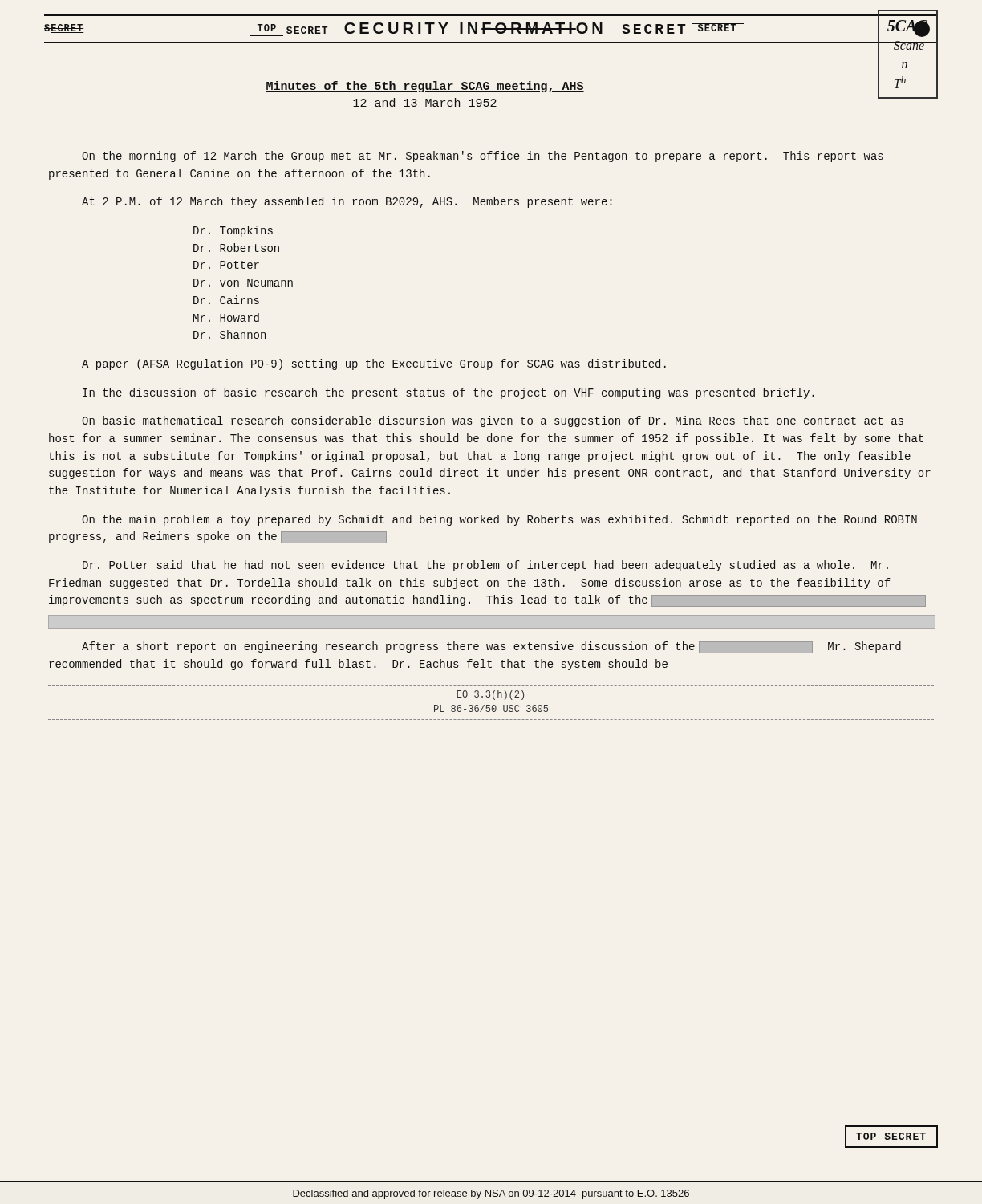The image size is (982, 1204).
Task: Point to "EO 3.3(h)(2)PL 86-36/50 USC 3605"
Action: click(491, 702)
